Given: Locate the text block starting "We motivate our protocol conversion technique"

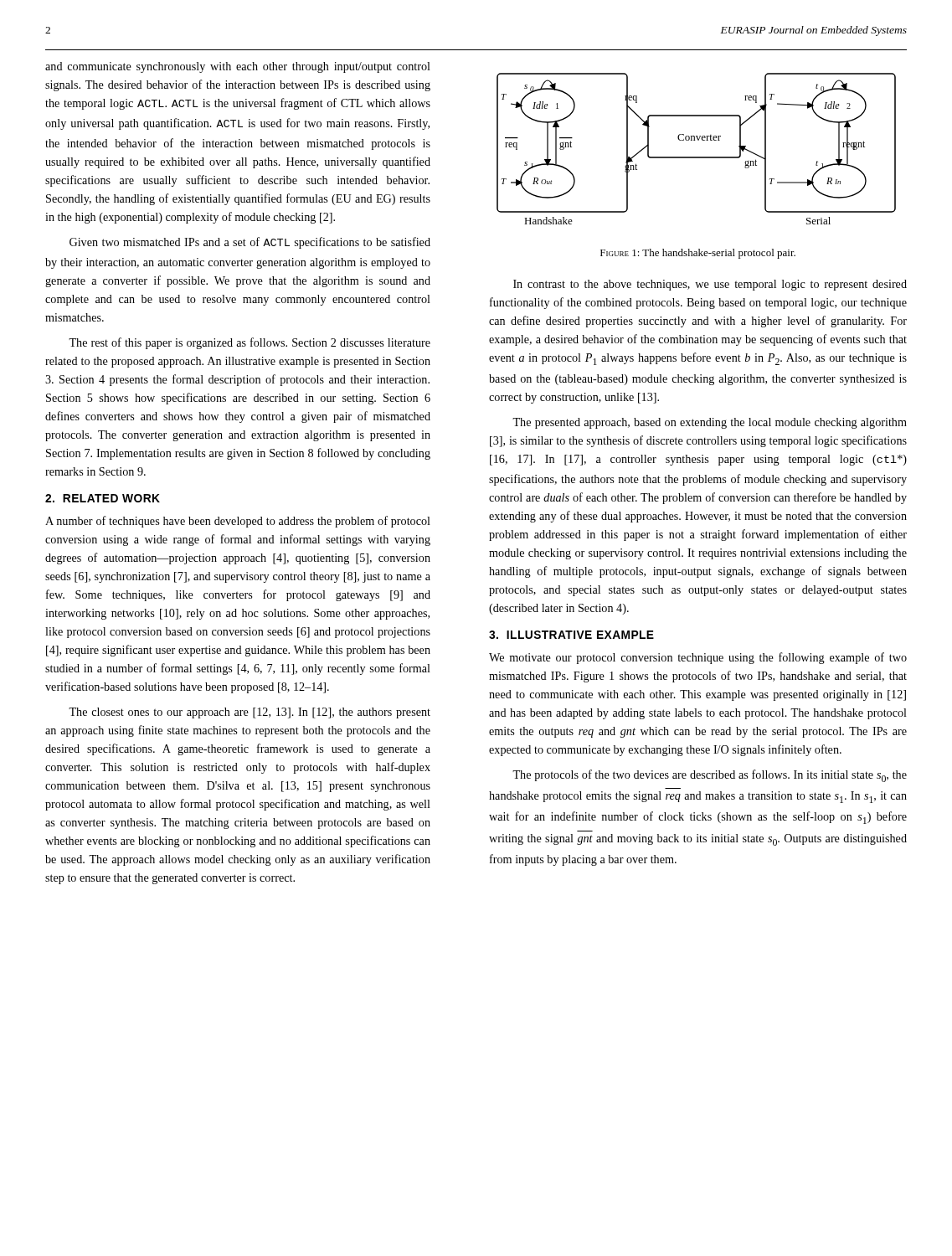Looking at the screenshot, I should (x=698, y=703).
